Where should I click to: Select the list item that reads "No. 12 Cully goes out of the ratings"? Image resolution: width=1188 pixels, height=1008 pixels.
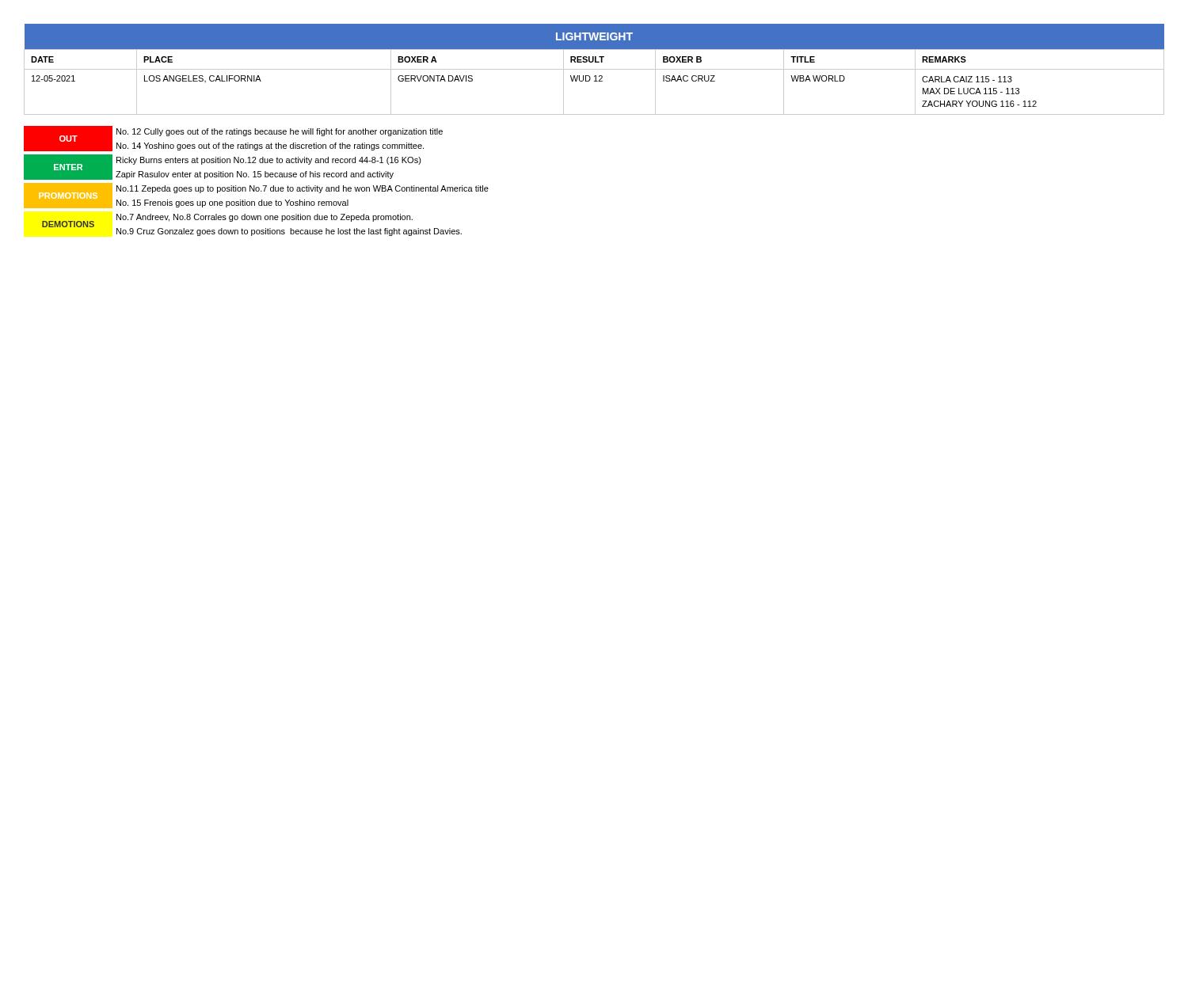coord(279,132)
